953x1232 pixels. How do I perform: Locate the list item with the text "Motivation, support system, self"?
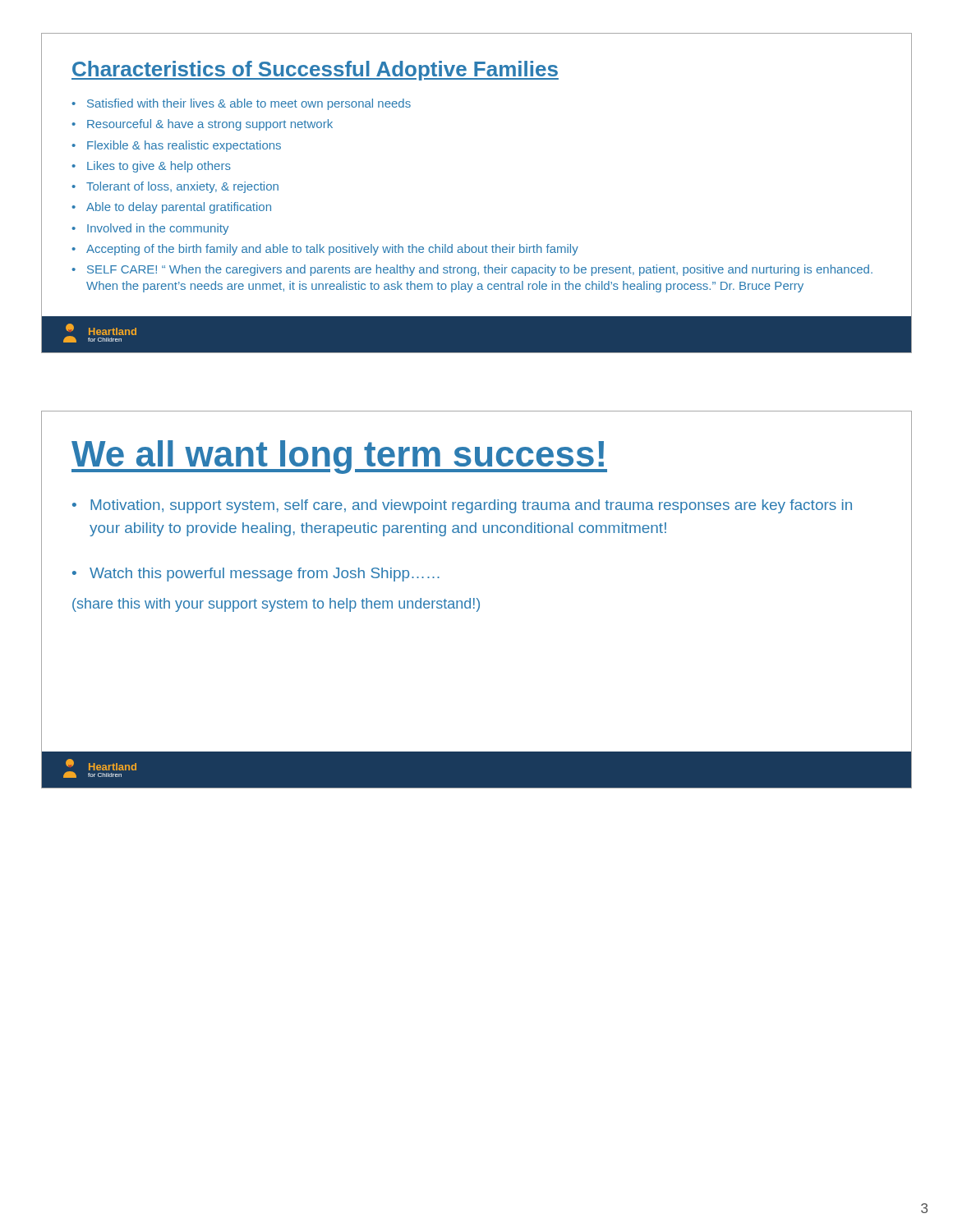(x=471, y=516)
